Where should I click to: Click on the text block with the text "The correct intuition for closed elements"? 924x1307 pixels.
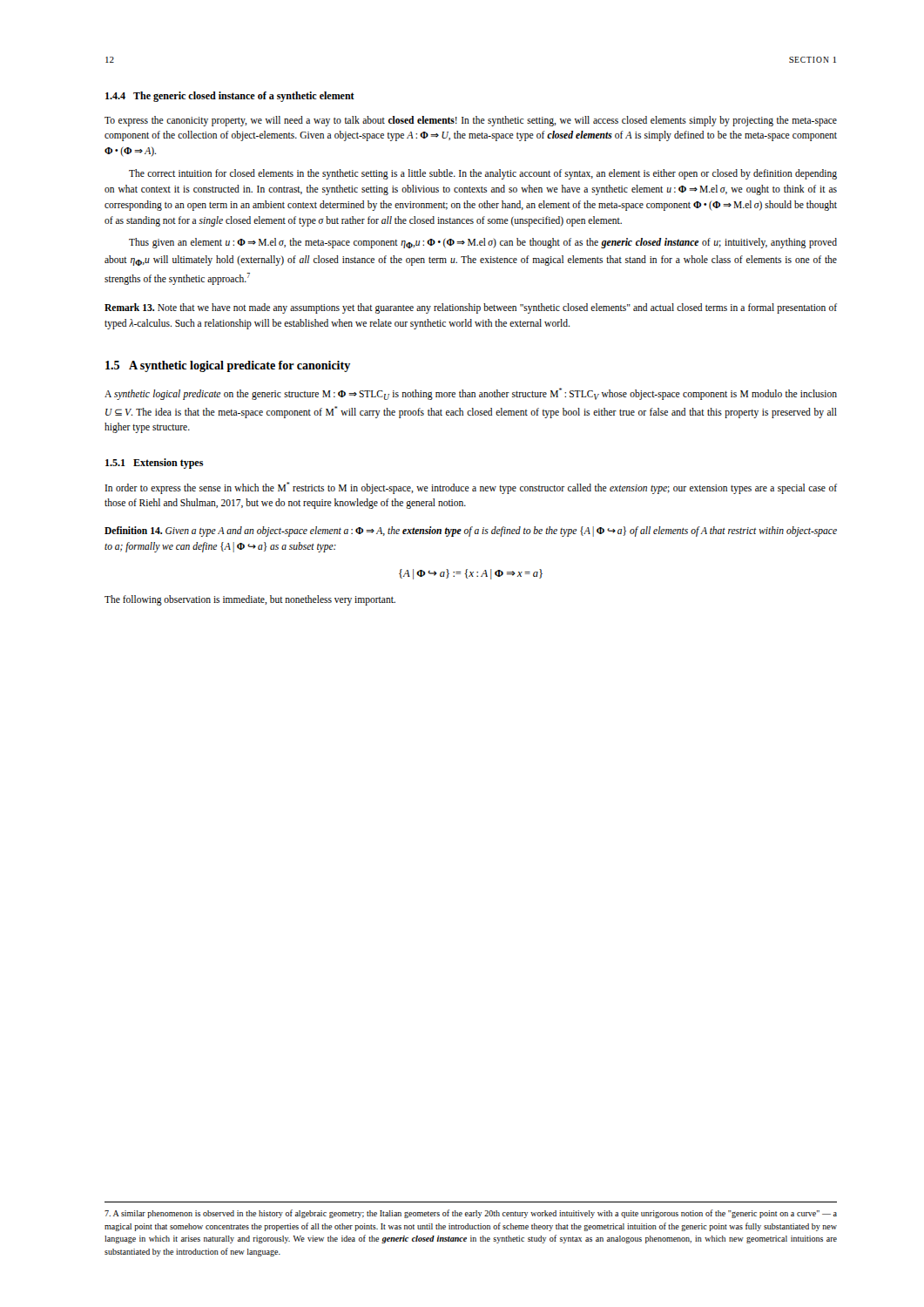(x=471, y=198)
